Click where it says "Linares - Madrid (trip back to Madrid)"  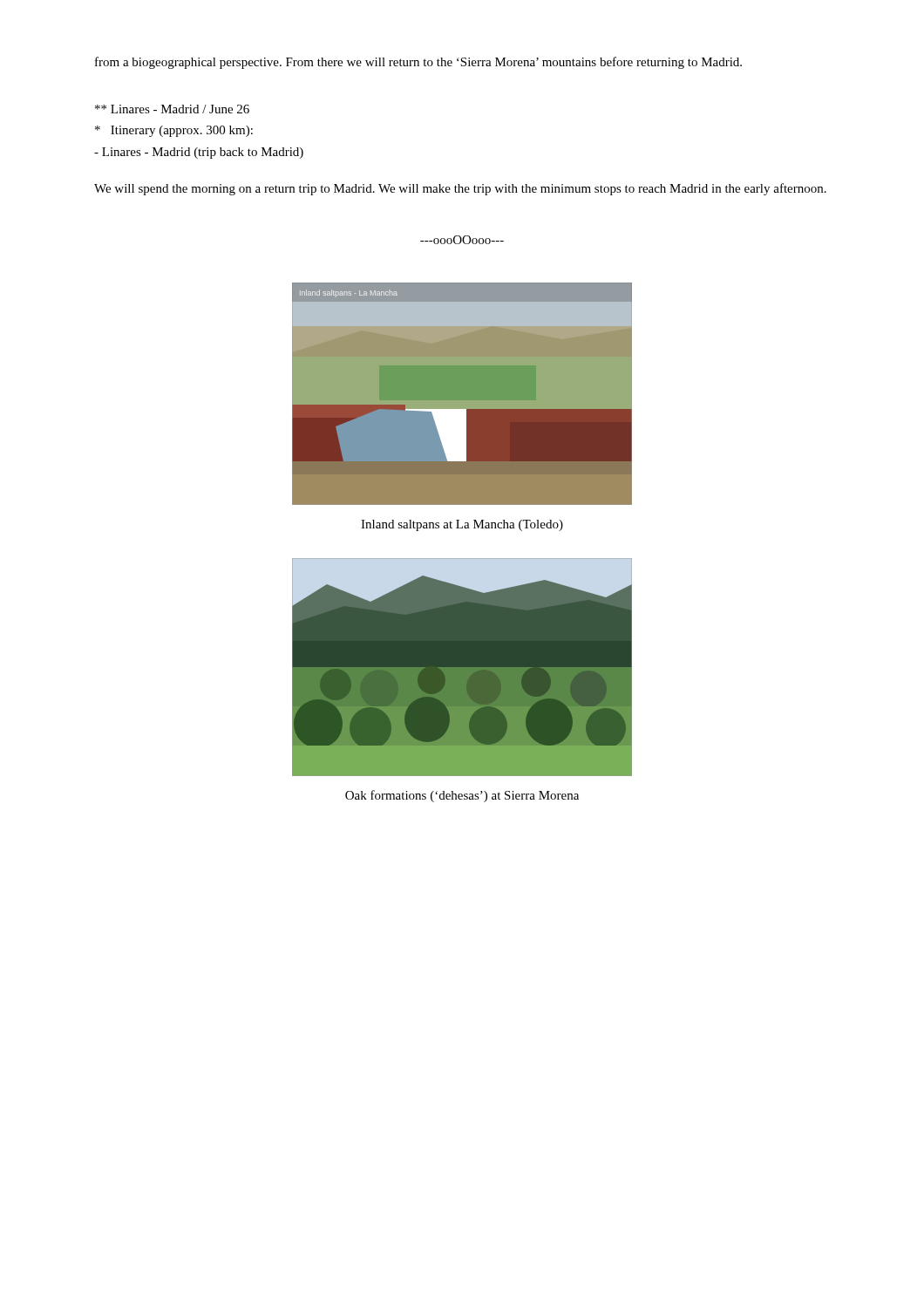coord(199,152)
